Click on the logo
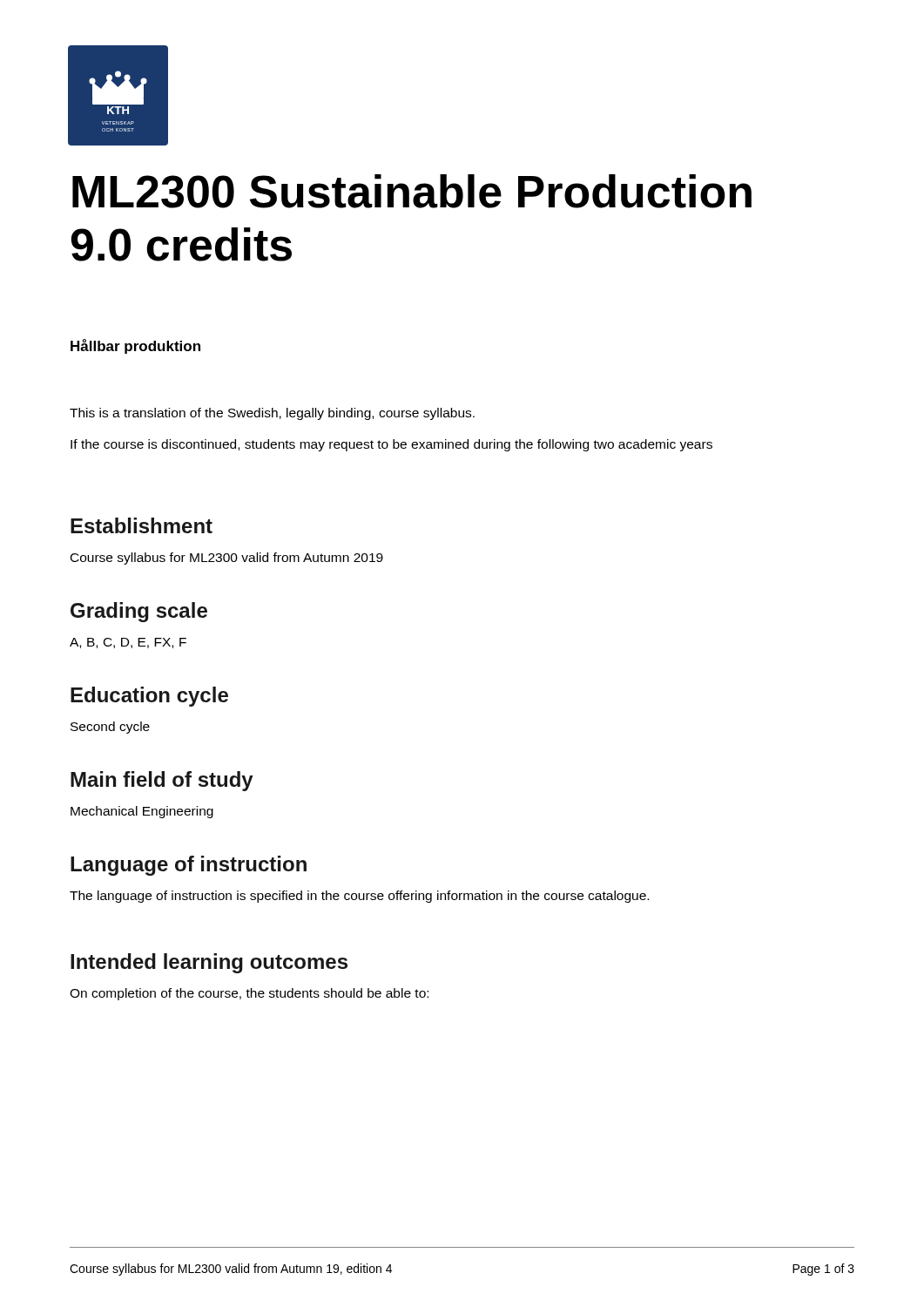Screen dimensions: 1307x924 (118, 95)
